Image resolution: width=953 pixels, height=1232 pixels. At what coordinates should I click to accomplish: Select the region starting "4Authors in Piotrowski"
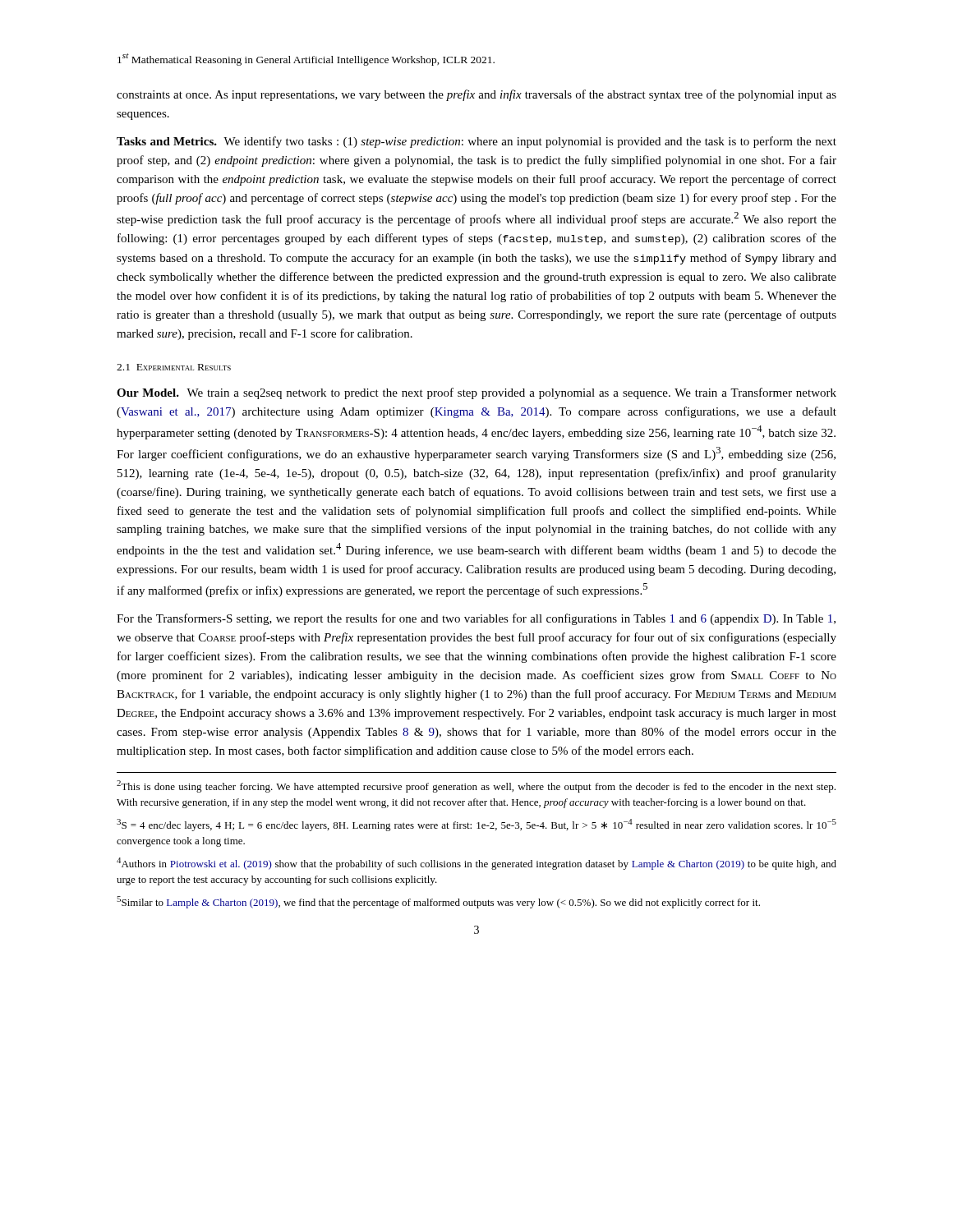tap(476, 870)
